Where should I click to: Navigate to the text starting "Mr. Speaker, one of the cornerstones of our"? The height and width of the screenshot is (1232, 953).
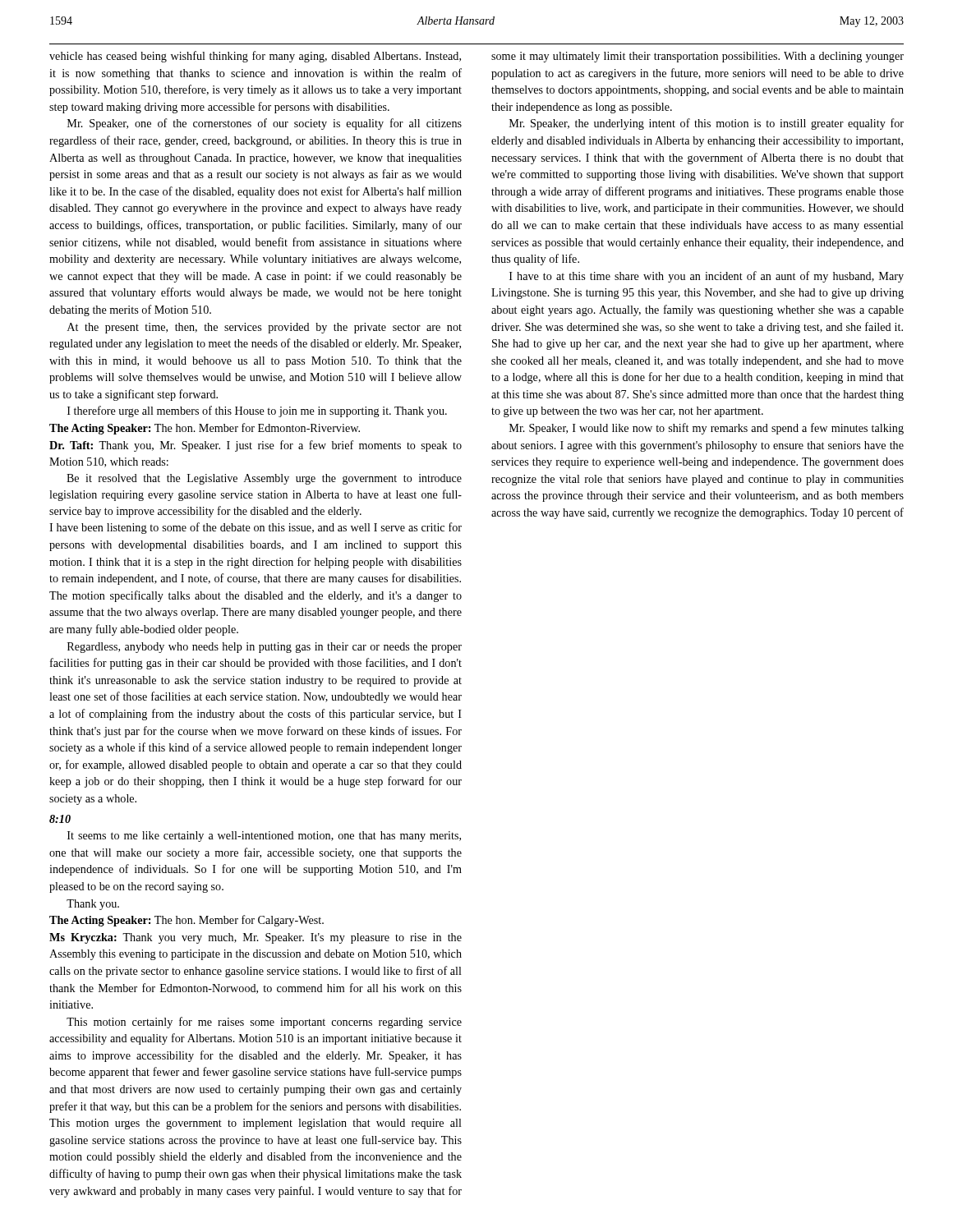coord(255,217)
